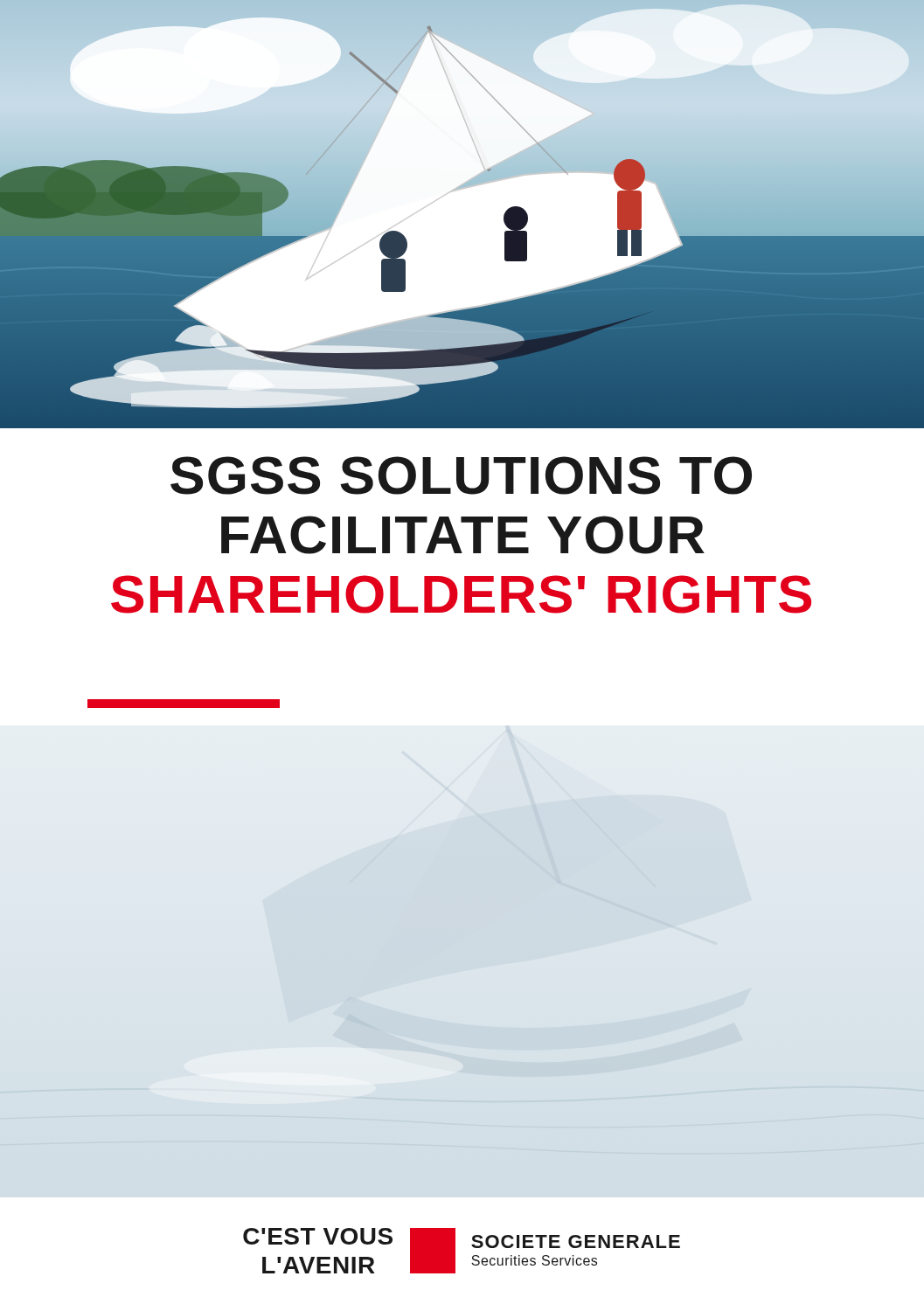Click on the title with the text "SGSS SOLUTIONS TO FACILITATE"
Viewport: 924px width, 1311px height.
[462, 535]
